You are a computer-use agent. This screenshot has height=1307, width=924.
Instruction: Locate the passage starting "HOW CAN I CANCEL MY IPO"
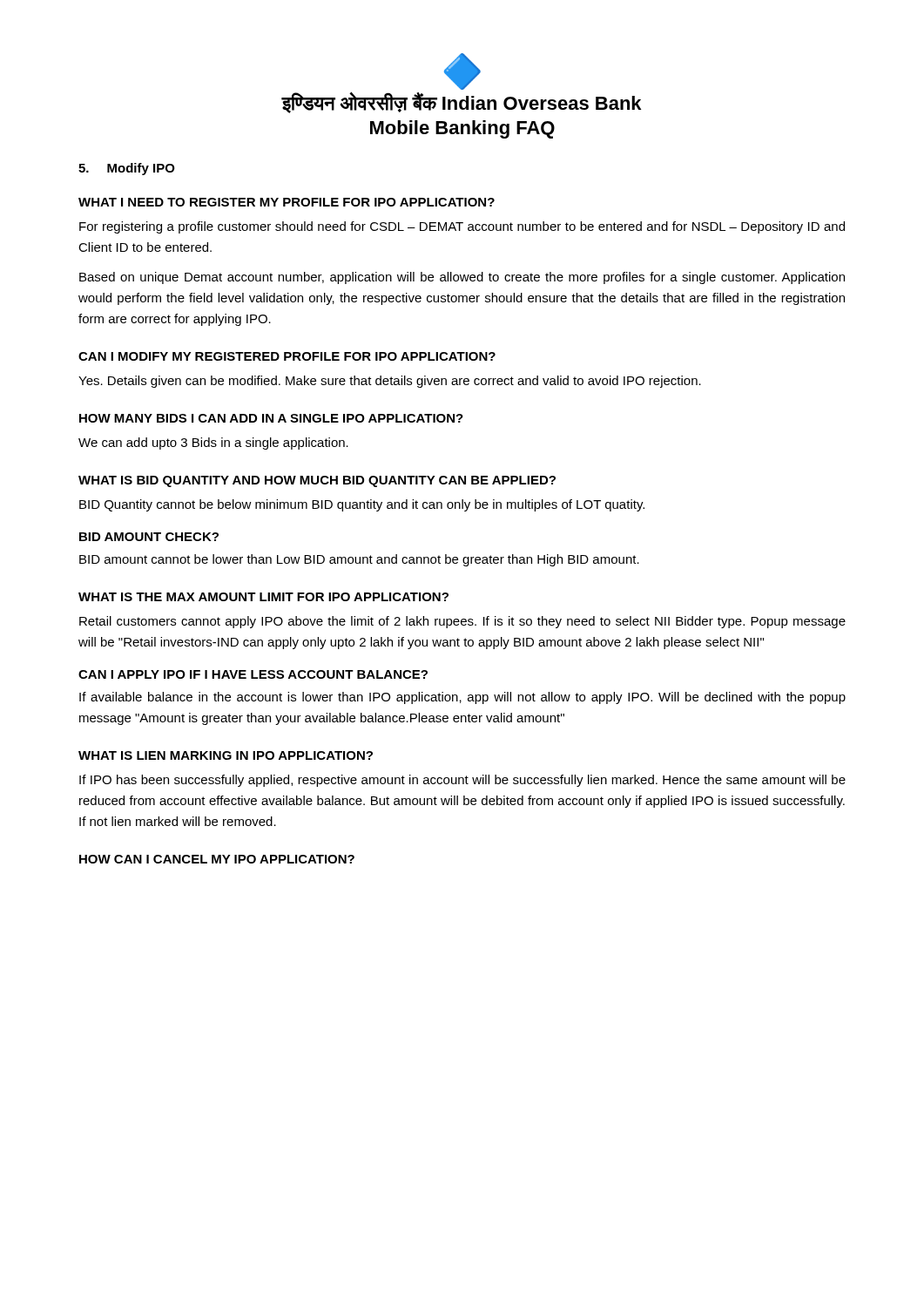click(x=217, y=859)
